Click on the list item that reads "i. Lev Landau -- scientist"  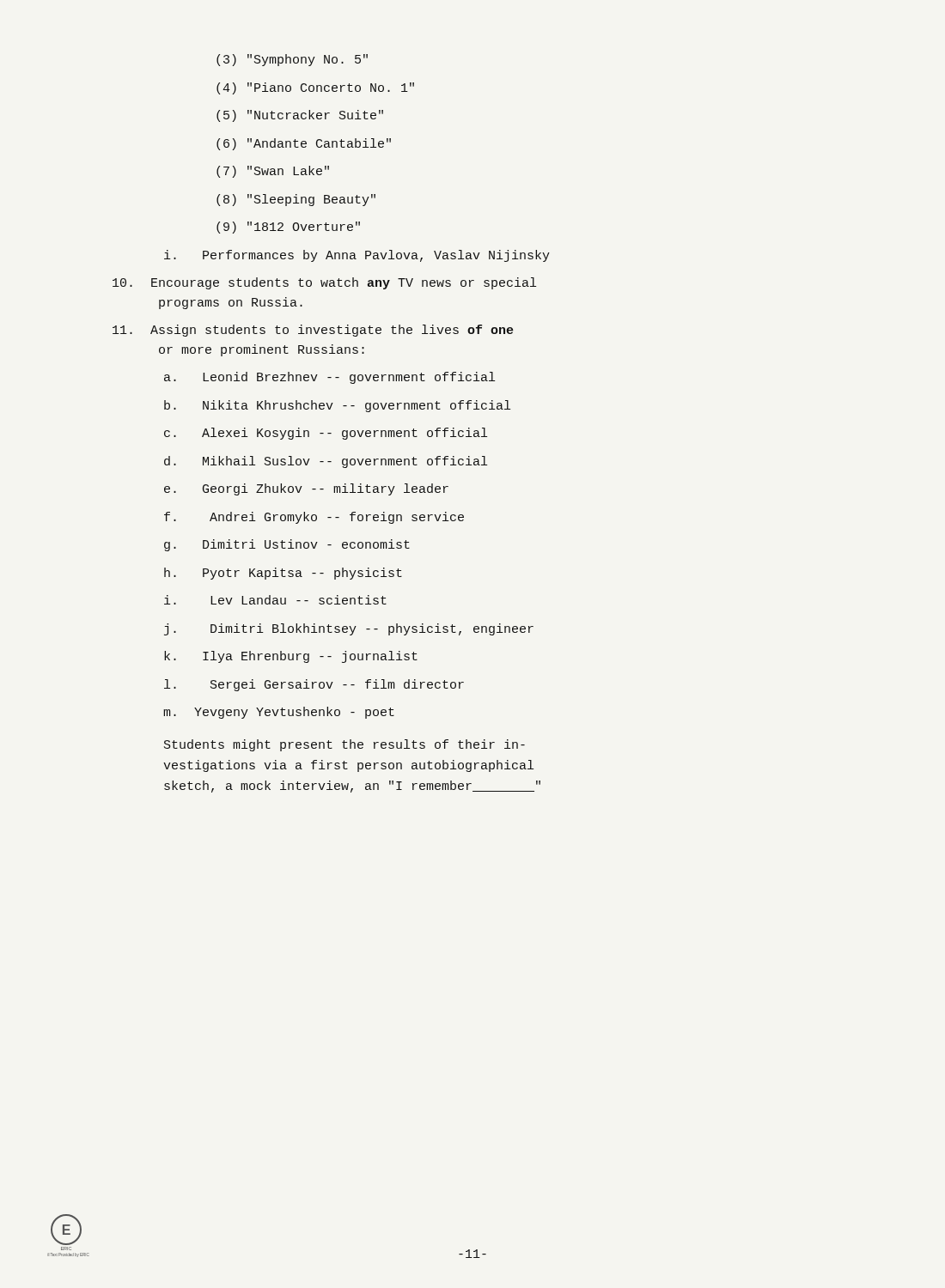(x=275, y=601)
